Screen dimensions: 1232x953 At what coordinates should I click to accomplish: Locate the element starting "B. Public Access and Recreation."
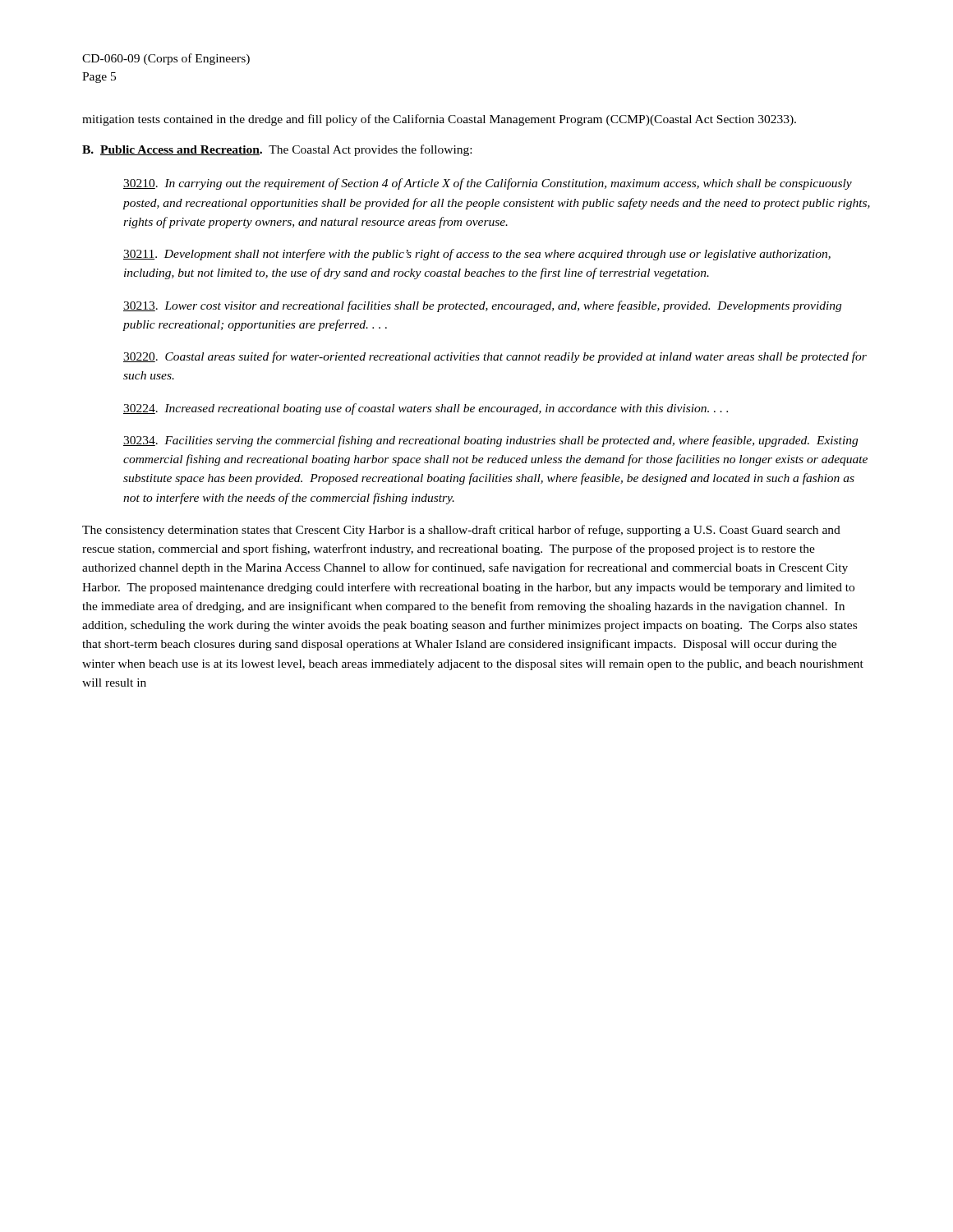(x=278, y=149)
